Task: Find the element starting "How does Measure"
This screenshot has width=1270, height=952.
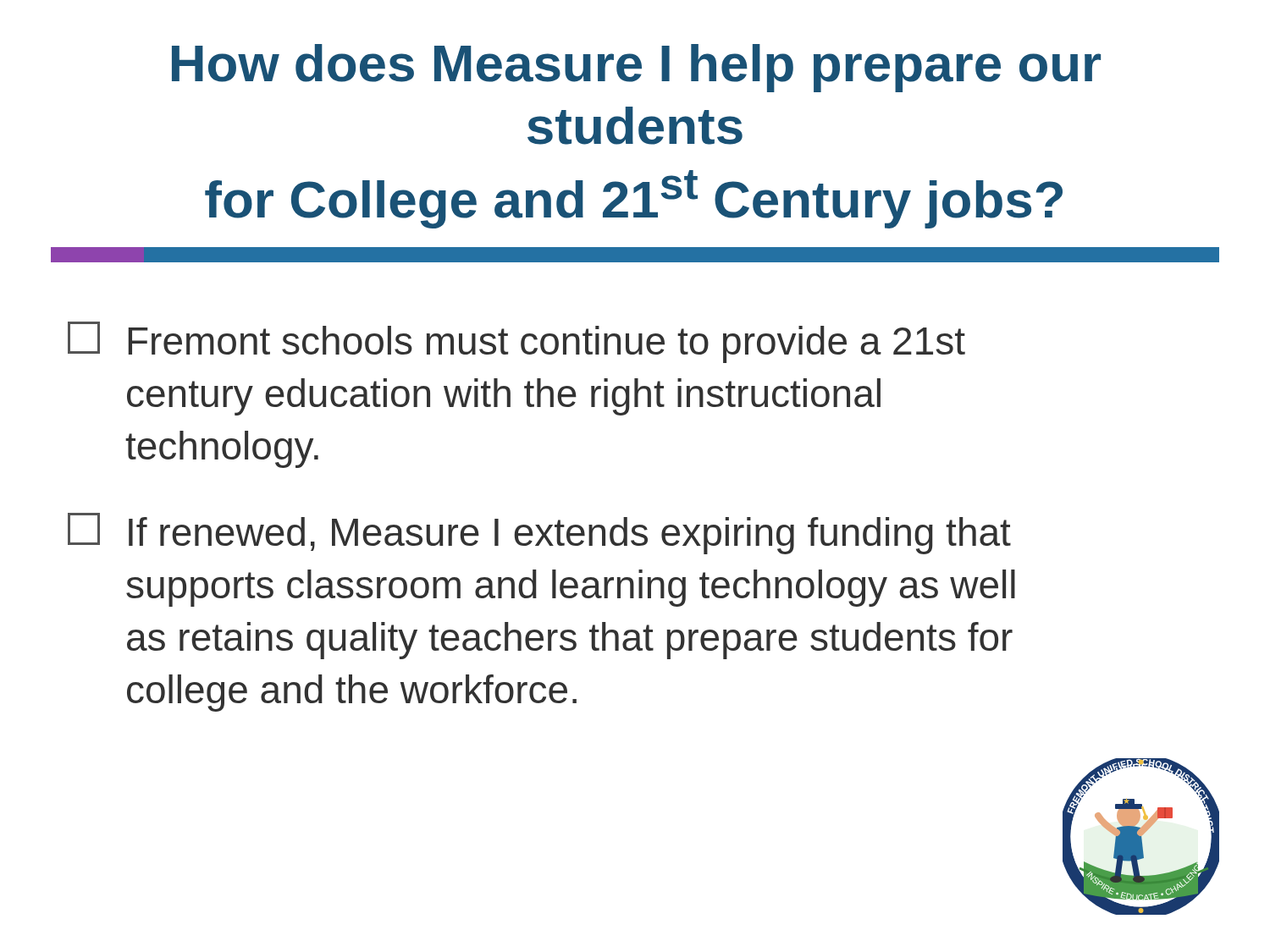Action: [x=635, y=132]
